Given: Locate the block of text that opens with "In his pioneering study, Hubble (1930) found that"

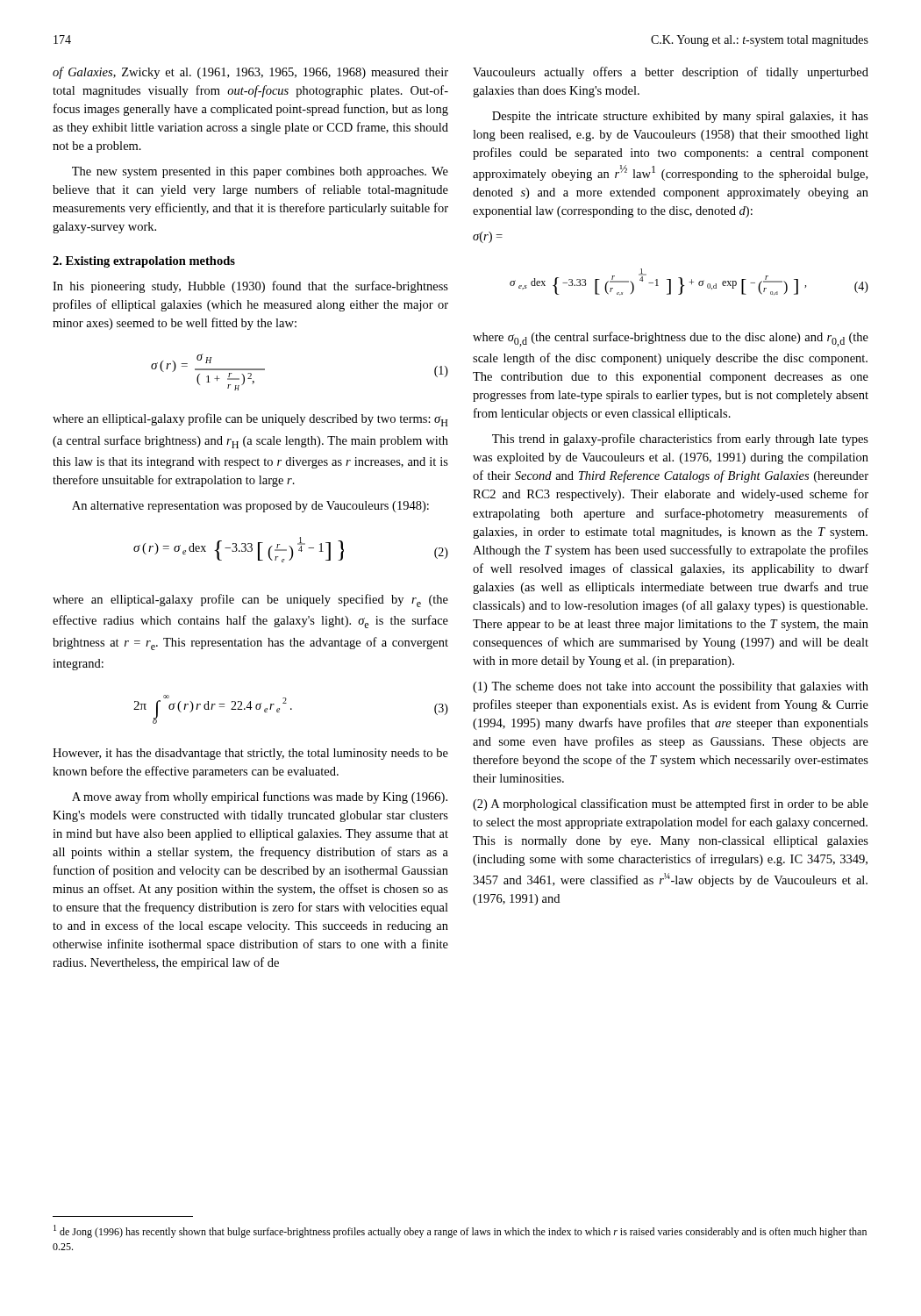Looking at the screenshot, I should tap(250, 305).
